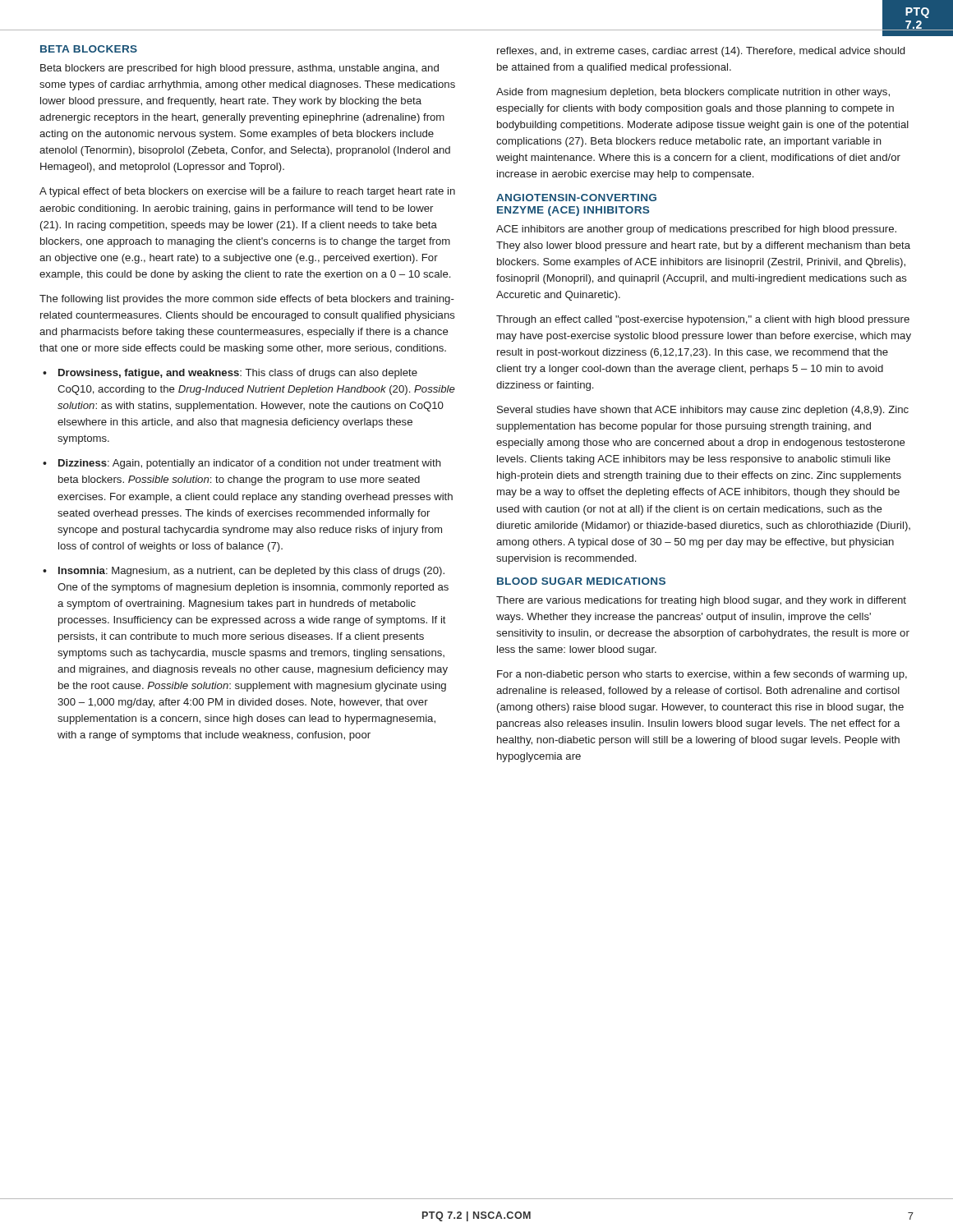Locate the block starting "There are various medications"

(703, 625)
